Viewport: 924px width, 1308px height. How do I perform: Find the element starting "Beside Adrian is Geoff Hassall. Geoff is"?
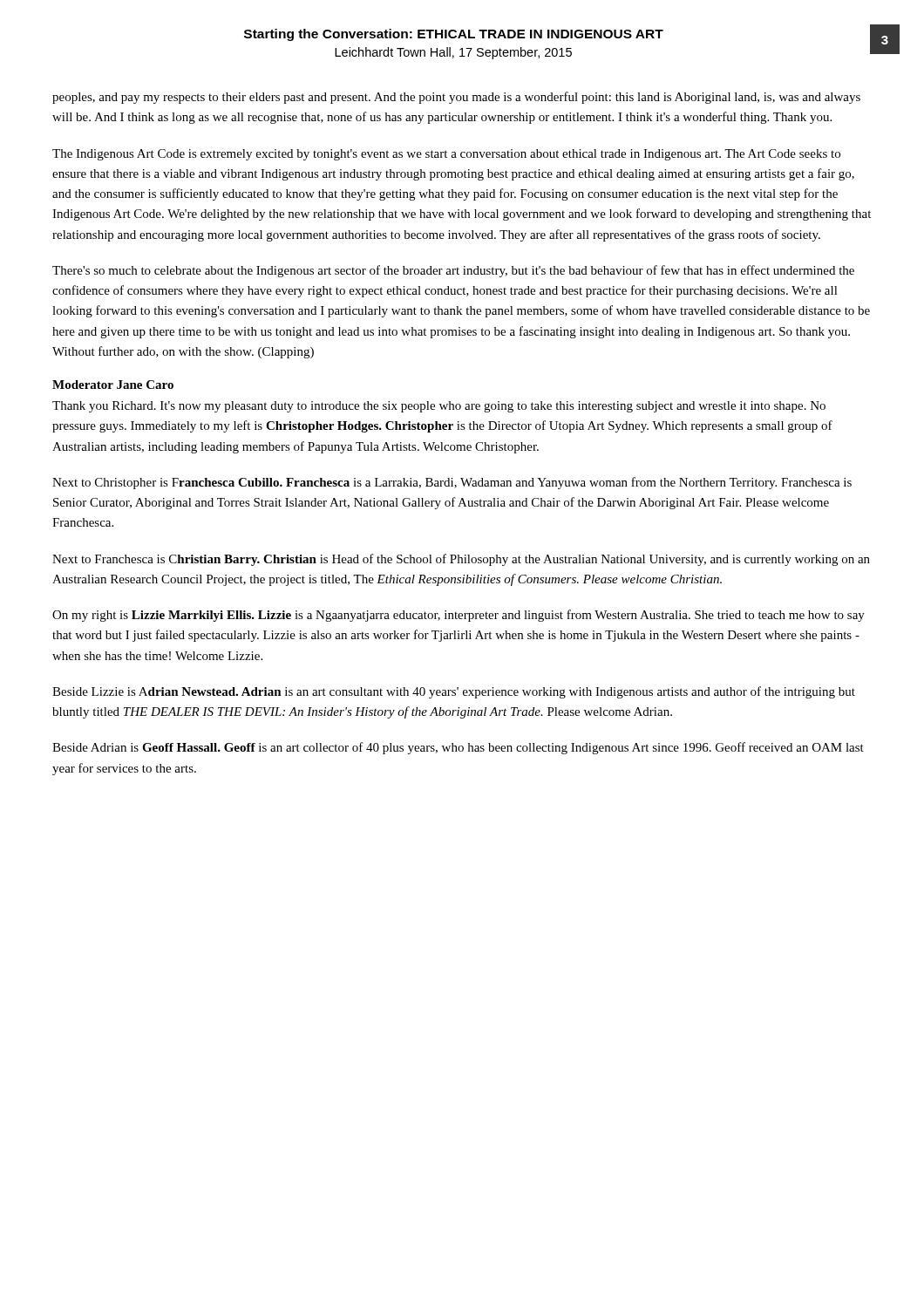458,758
